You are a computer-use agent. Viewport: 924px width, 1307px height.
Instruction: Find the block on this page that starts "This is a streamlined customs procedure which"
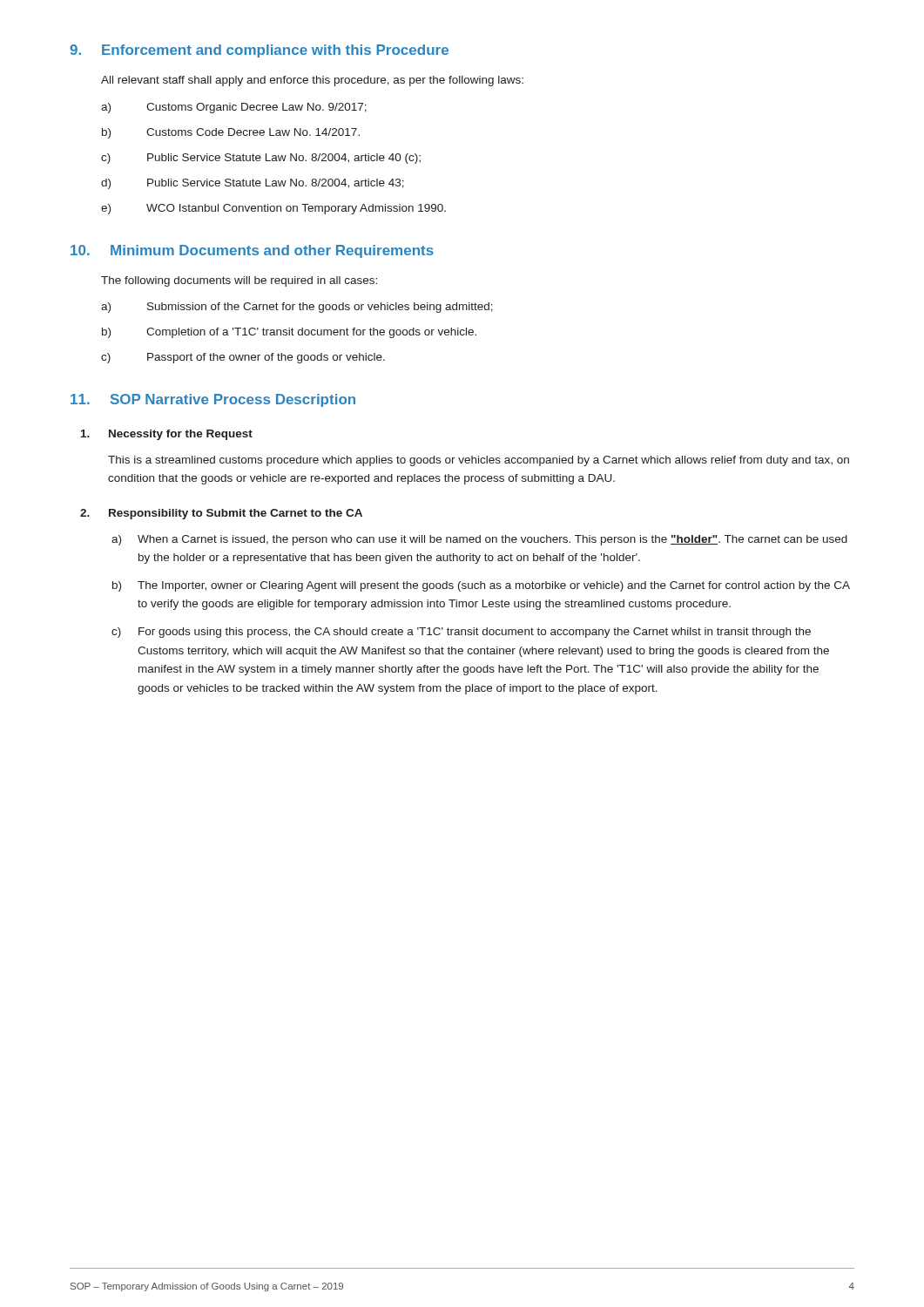(x=479, y=469)
